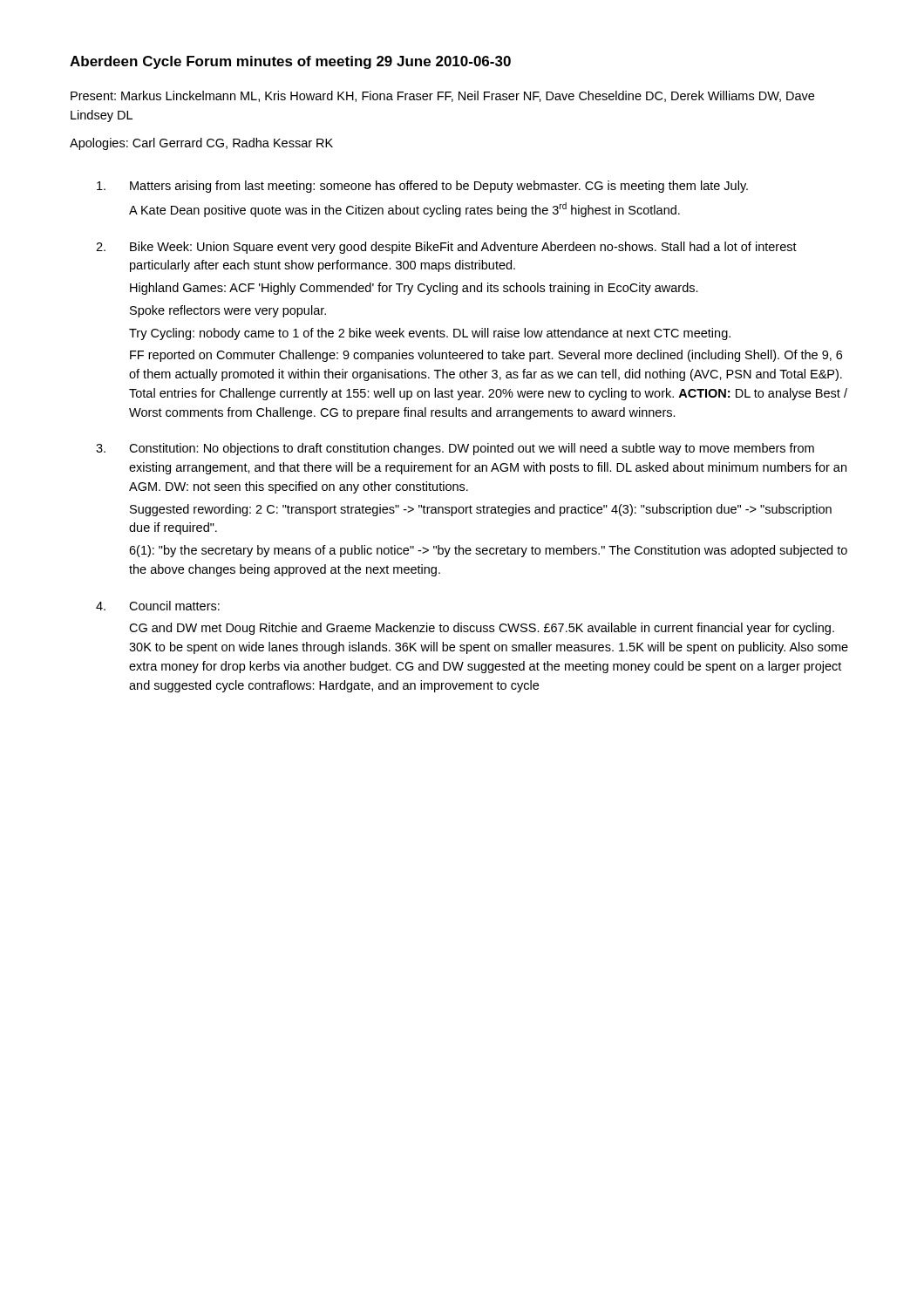The image size is (924, 1308).
Task: Find the text starting "2. Bike Week: Union Square event very"
Action: pyautogui.click(x=475, y=332)
